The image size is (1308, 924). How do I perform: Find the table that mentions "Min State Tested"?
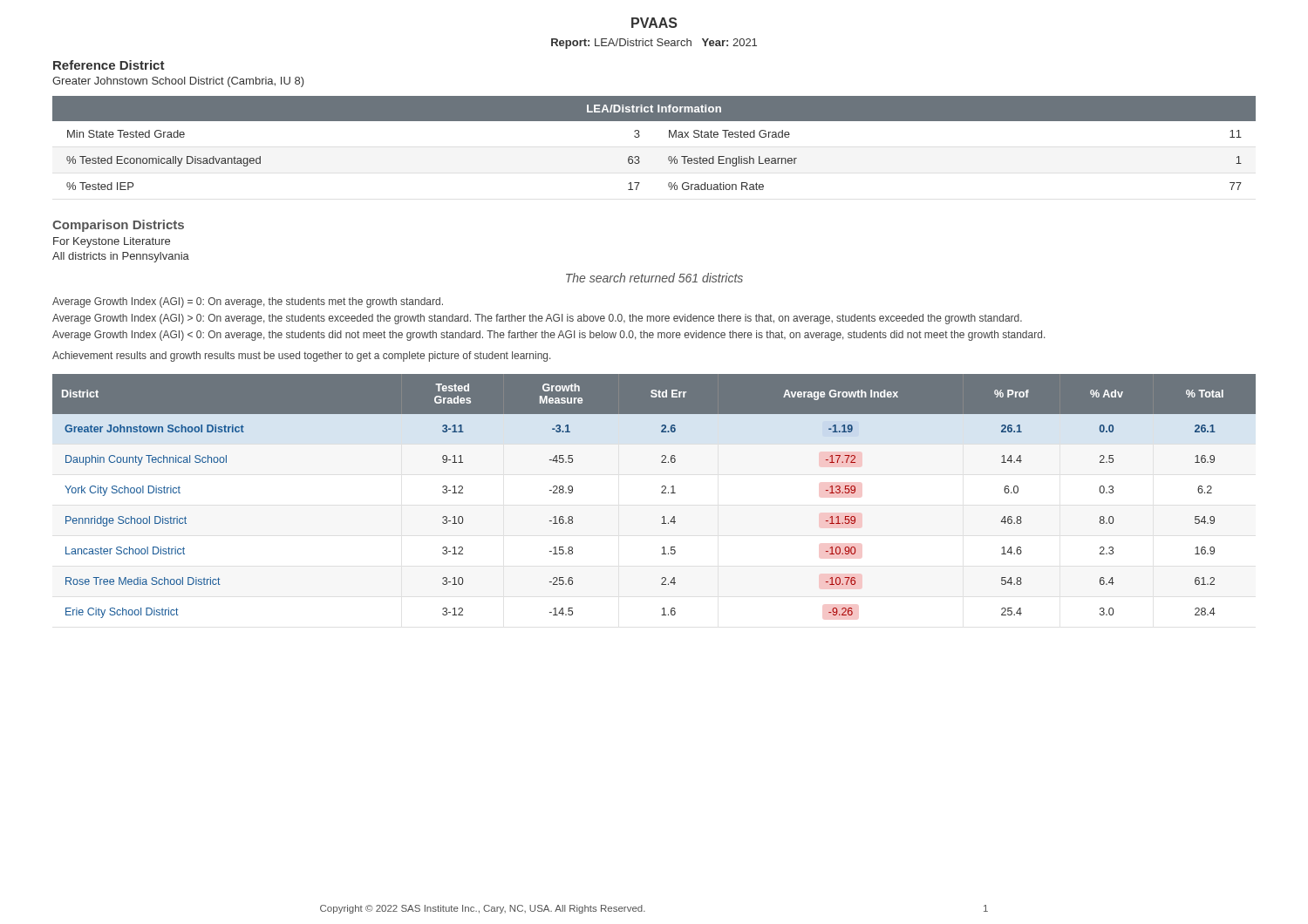pos(654,148)
